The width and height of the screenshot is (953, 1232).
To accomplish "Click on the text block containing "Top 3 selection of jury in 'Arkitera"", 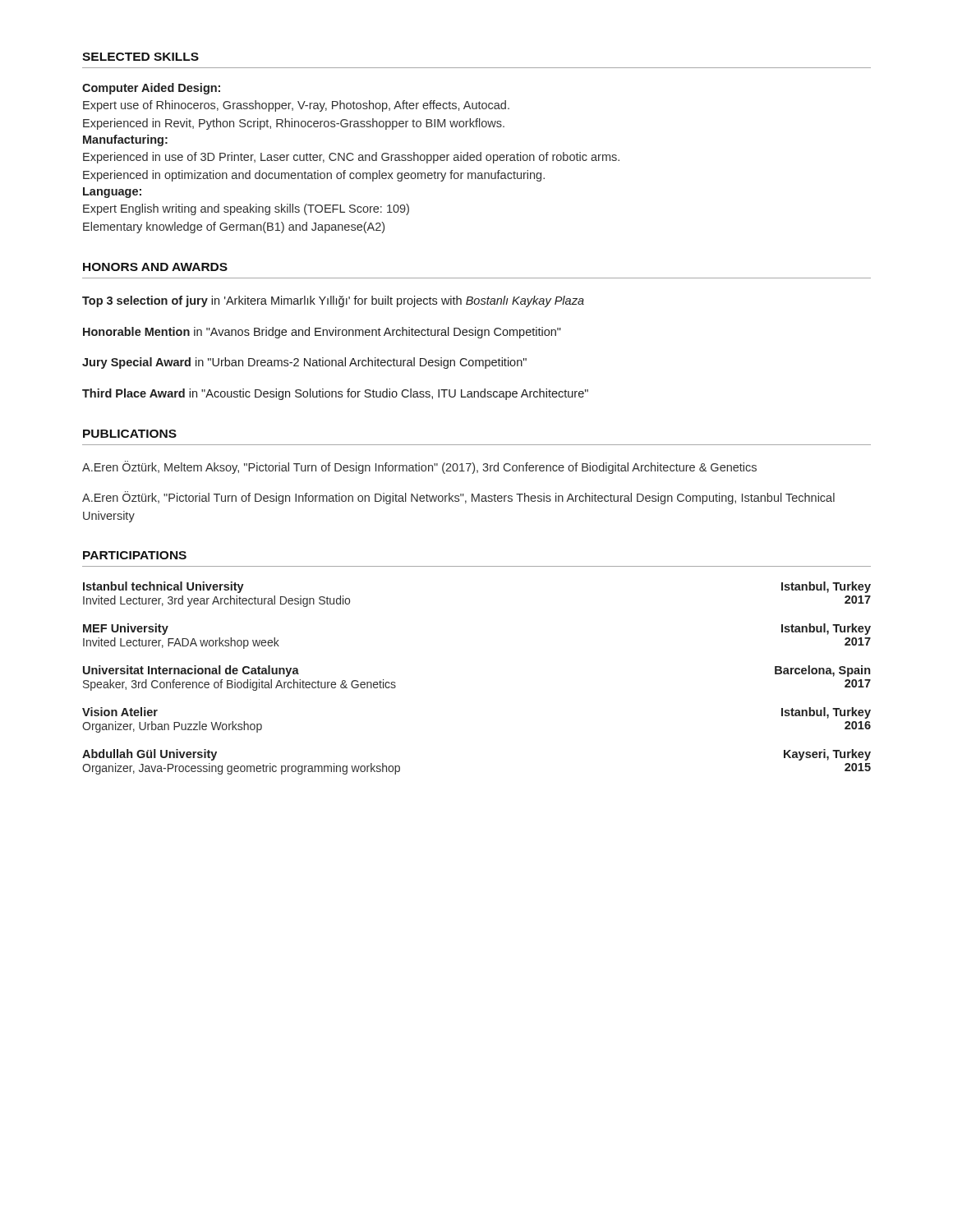I will (476, 301).
